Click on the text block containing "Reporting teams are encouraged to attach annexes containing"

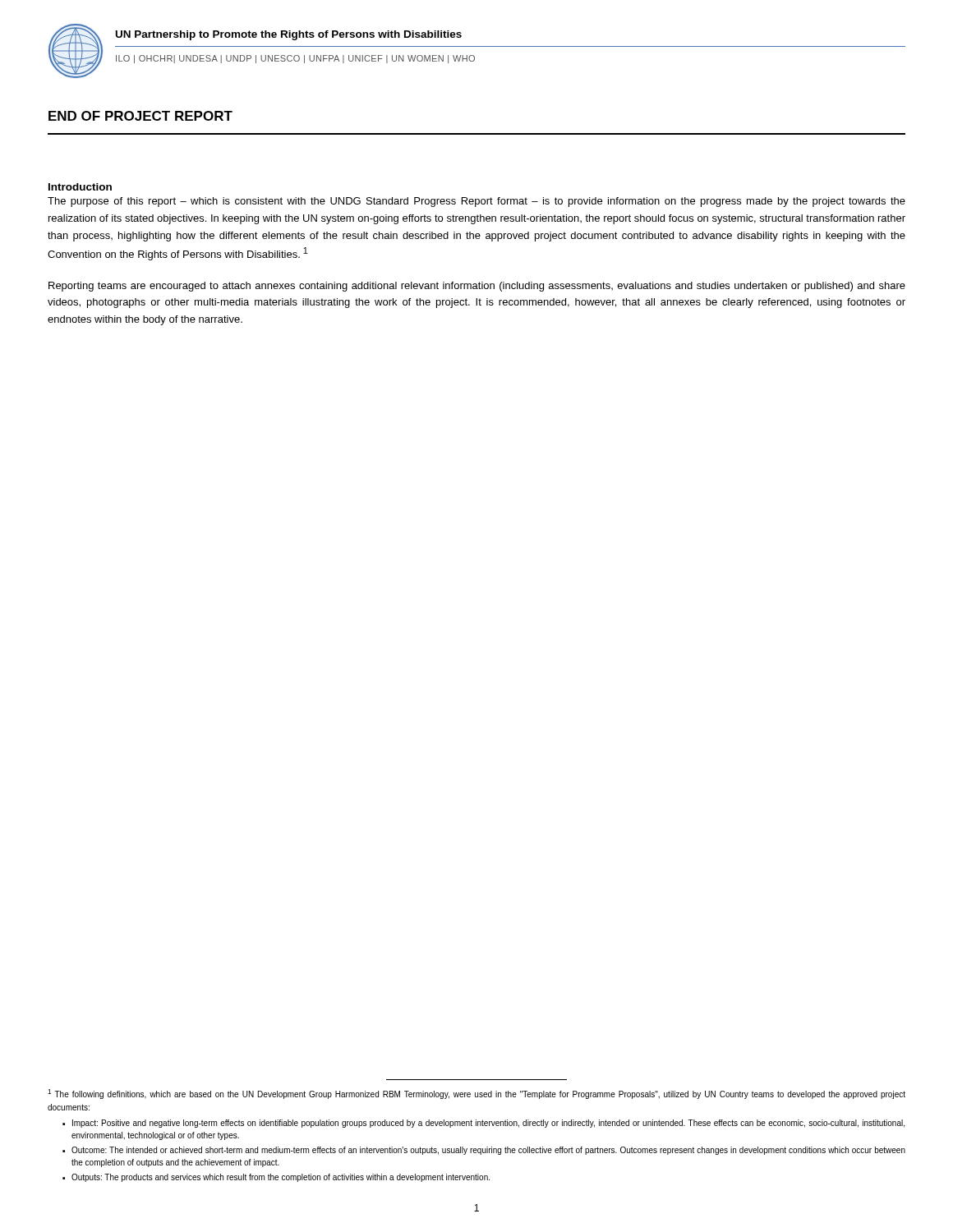(476, 302)
